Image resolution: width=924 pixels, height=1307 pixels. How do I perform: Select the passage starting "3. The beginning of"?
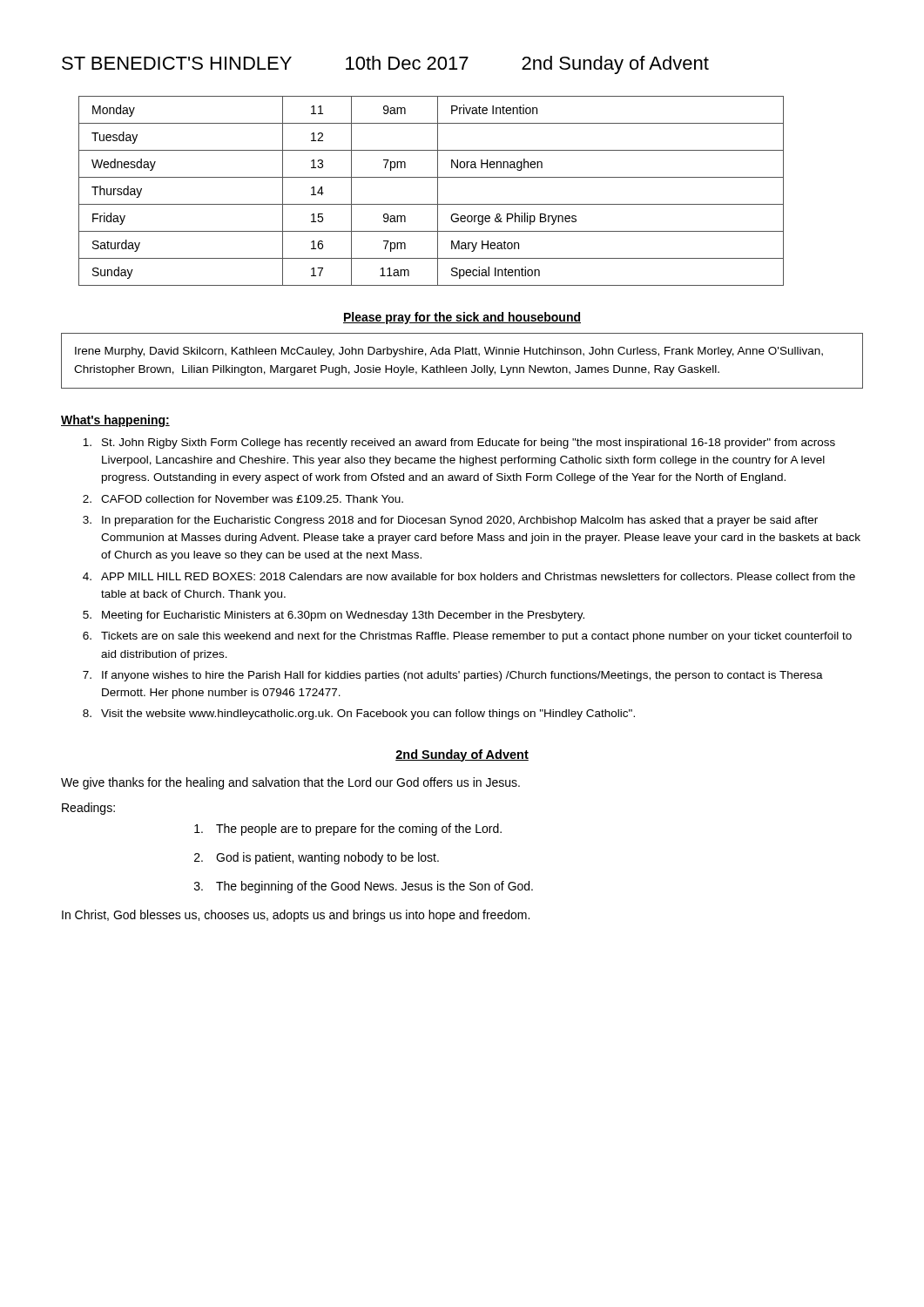click(x=354, y=887)
